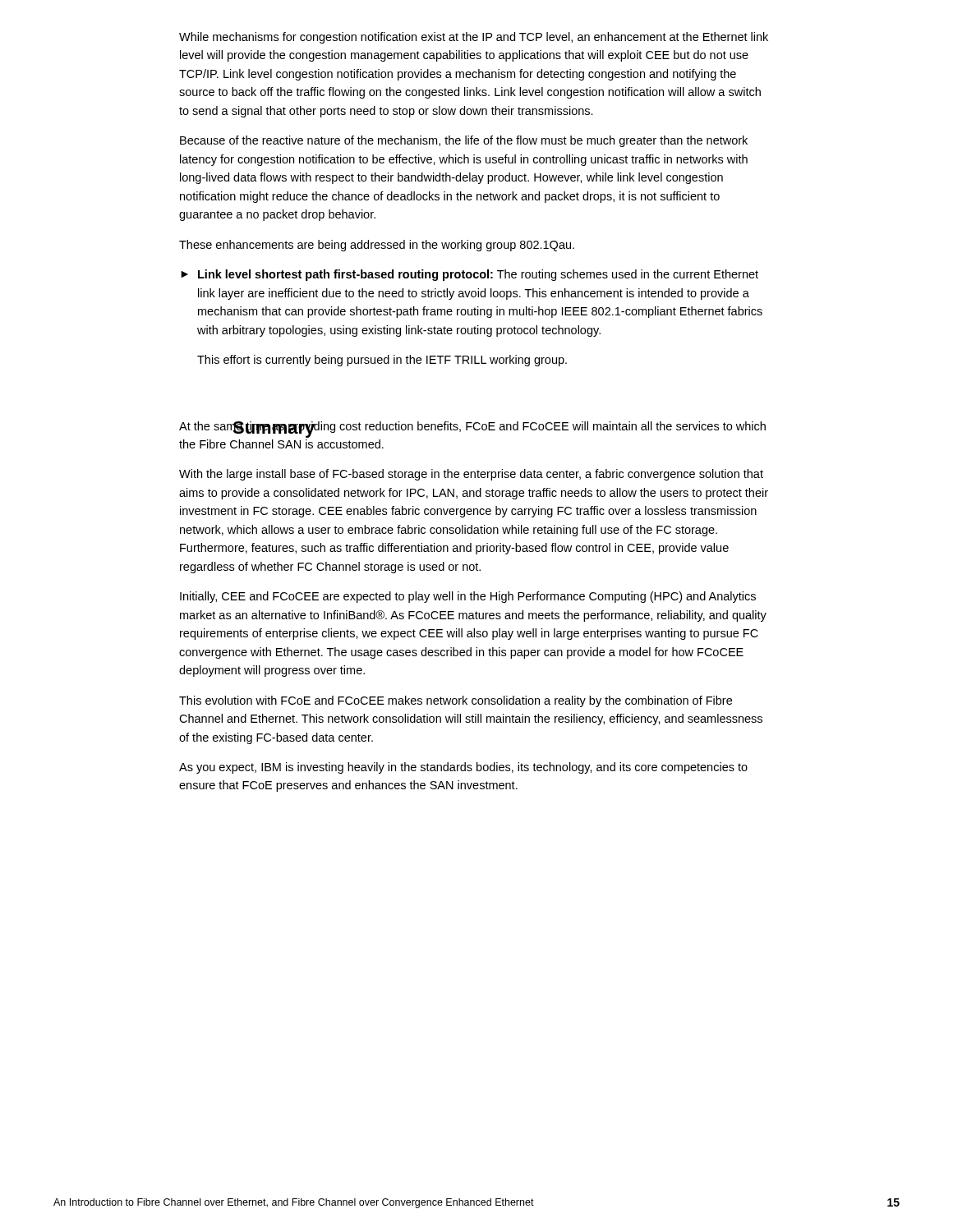Image resolution: width=953 pixels, height=1232 pixels.
Task: Find the region starting "This evolution with FCoE and FCoCEE"
Action: point(471,719)
